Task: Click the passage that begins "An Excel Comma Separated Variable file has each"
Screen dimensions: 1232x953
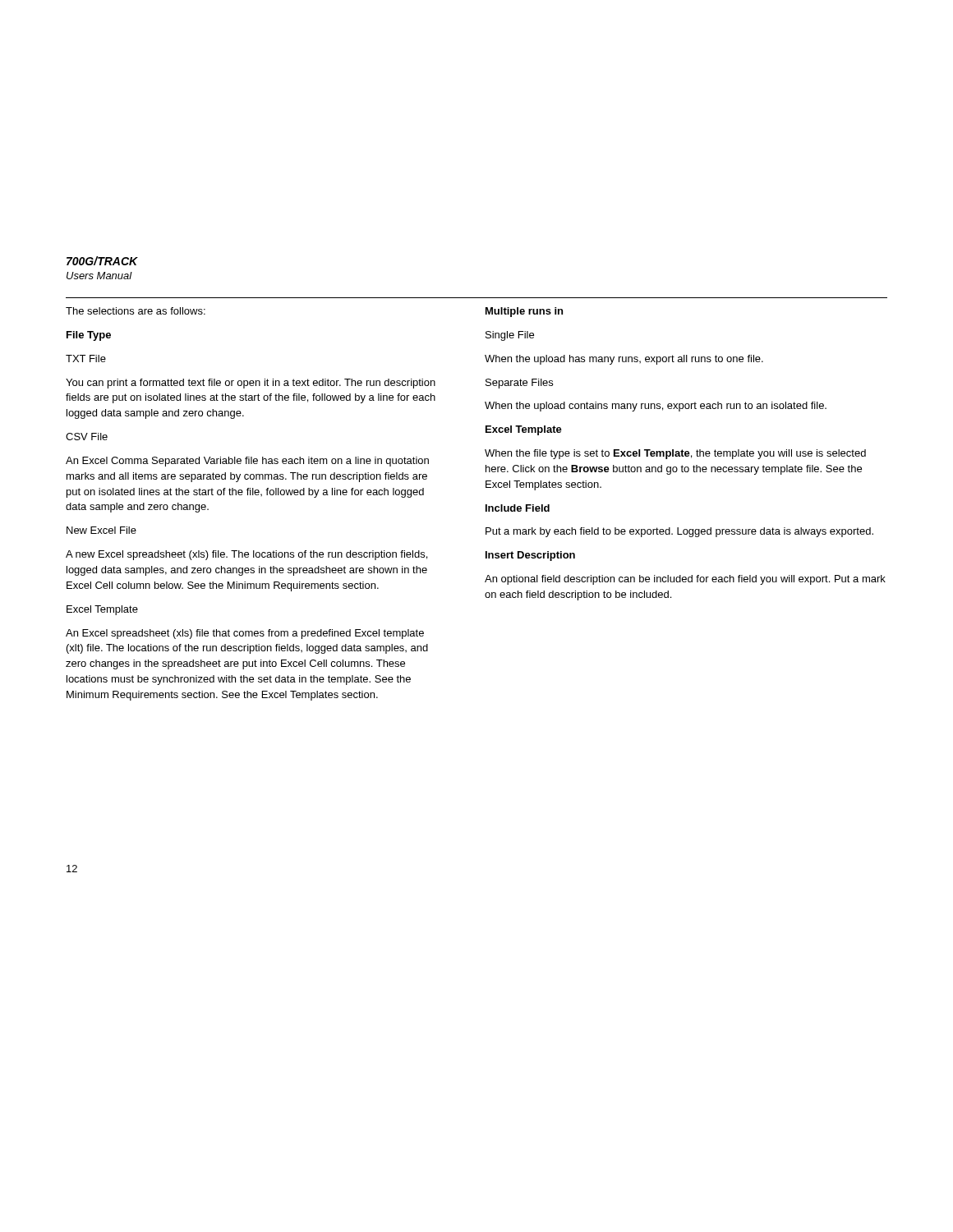Action: click(x=248, y=483)
